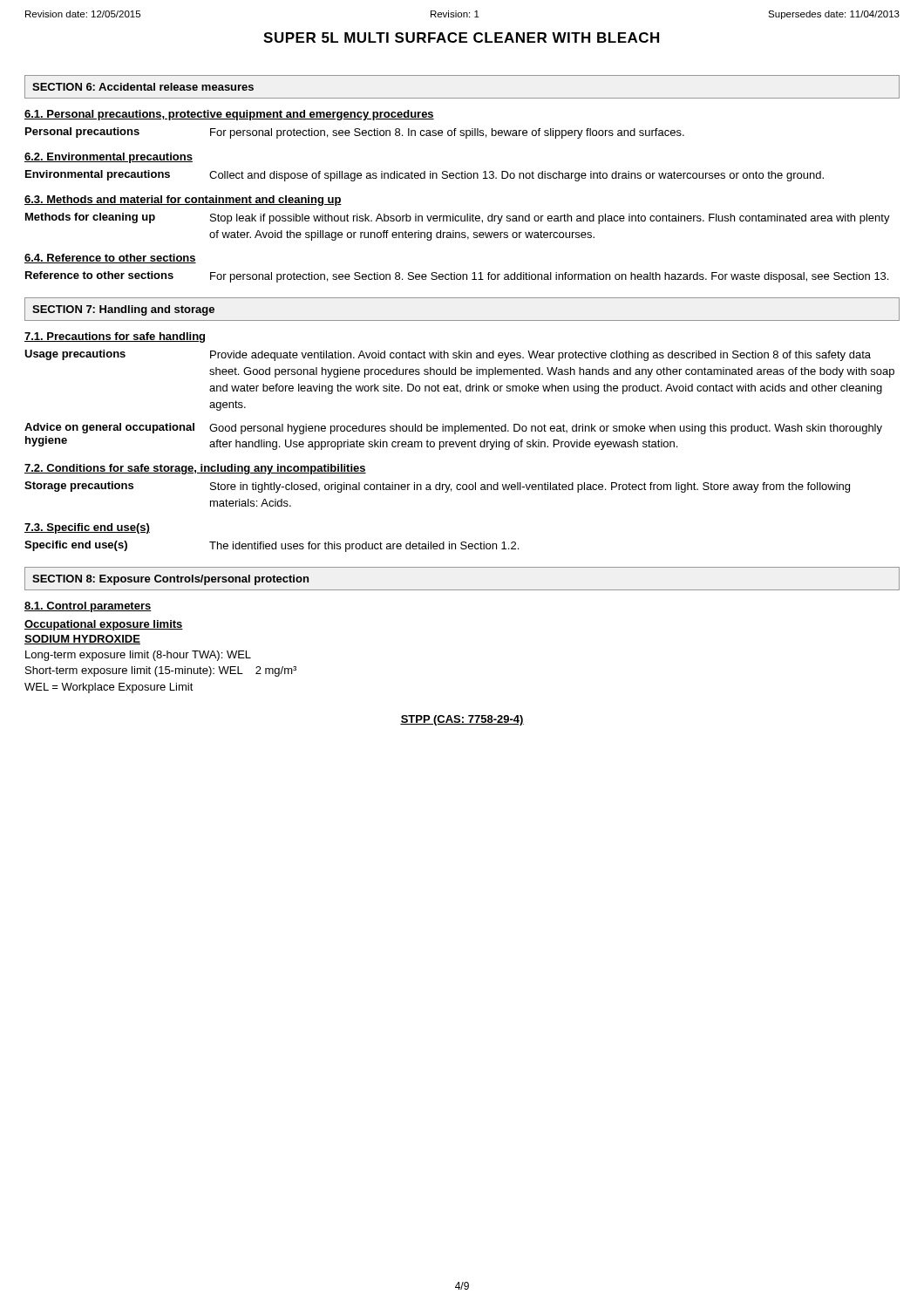
Task: Point to the passage starting "Occupational exposure limits"
Action: click(103, 624)
